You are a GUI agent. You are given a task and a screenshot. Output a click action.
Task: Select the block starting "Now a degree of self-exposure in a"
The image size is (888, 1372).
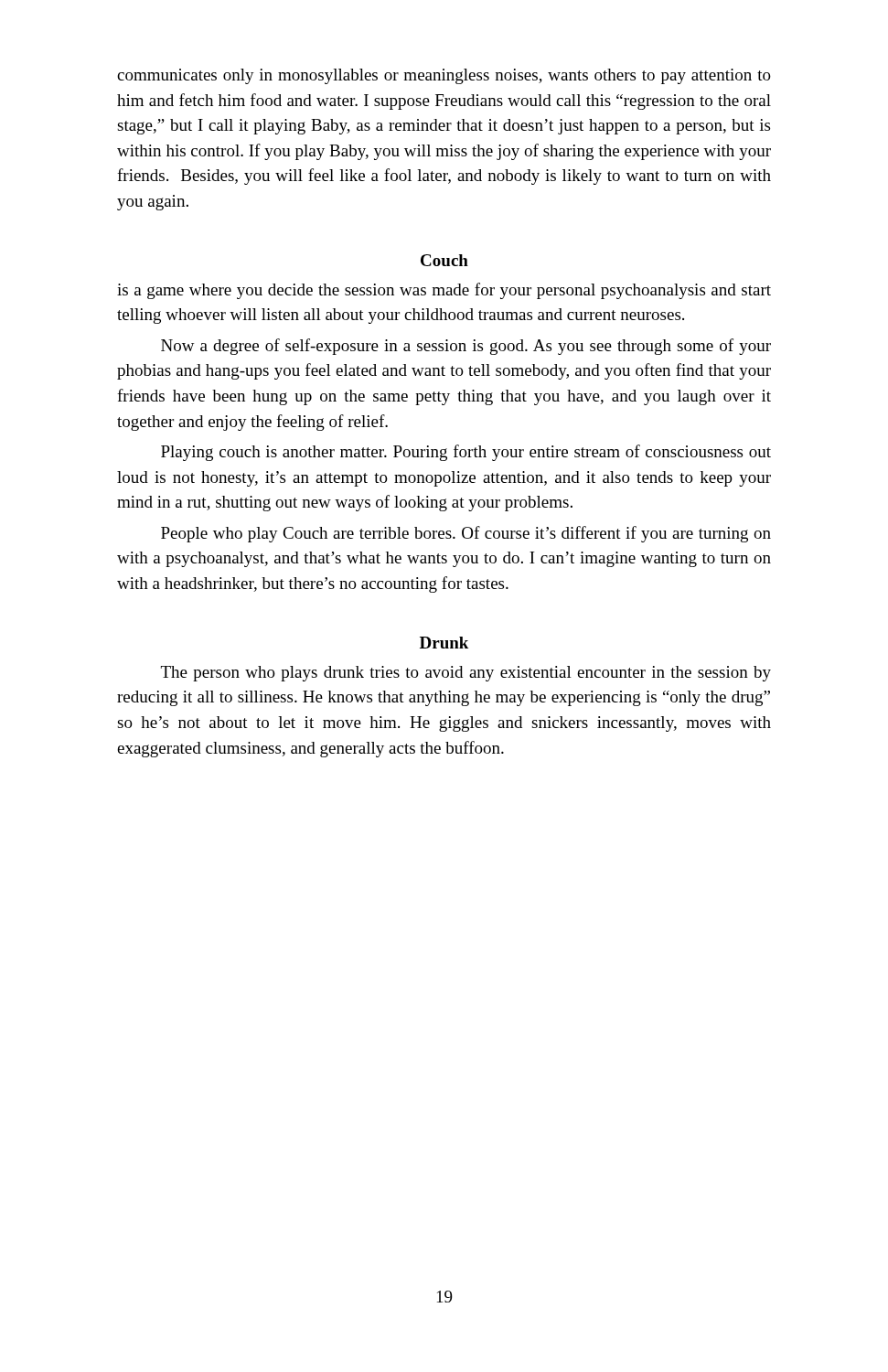click(x=444, y=383)
